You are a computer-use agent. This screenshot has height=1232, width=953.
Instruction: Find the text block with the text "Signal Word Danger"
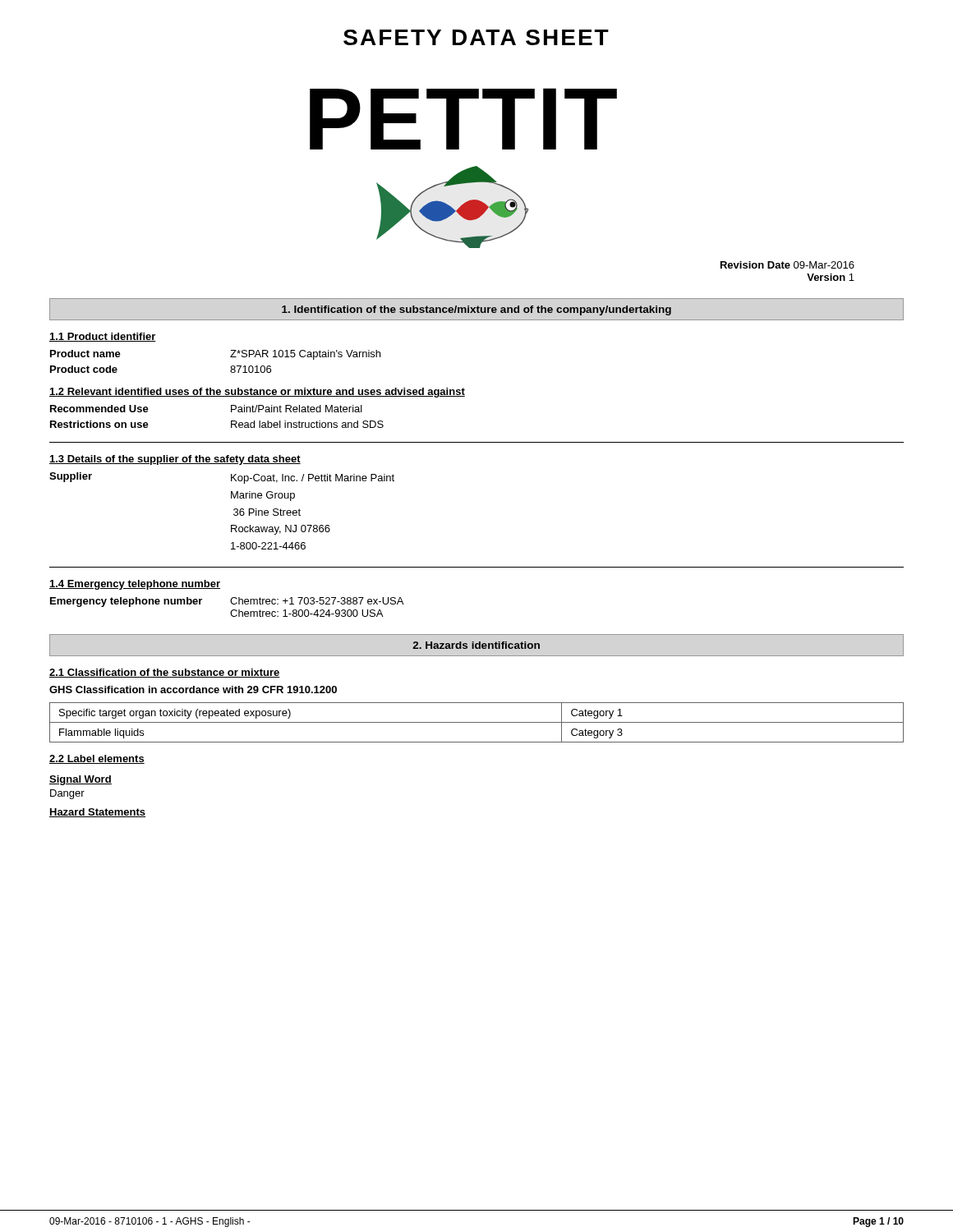(81, 780)
